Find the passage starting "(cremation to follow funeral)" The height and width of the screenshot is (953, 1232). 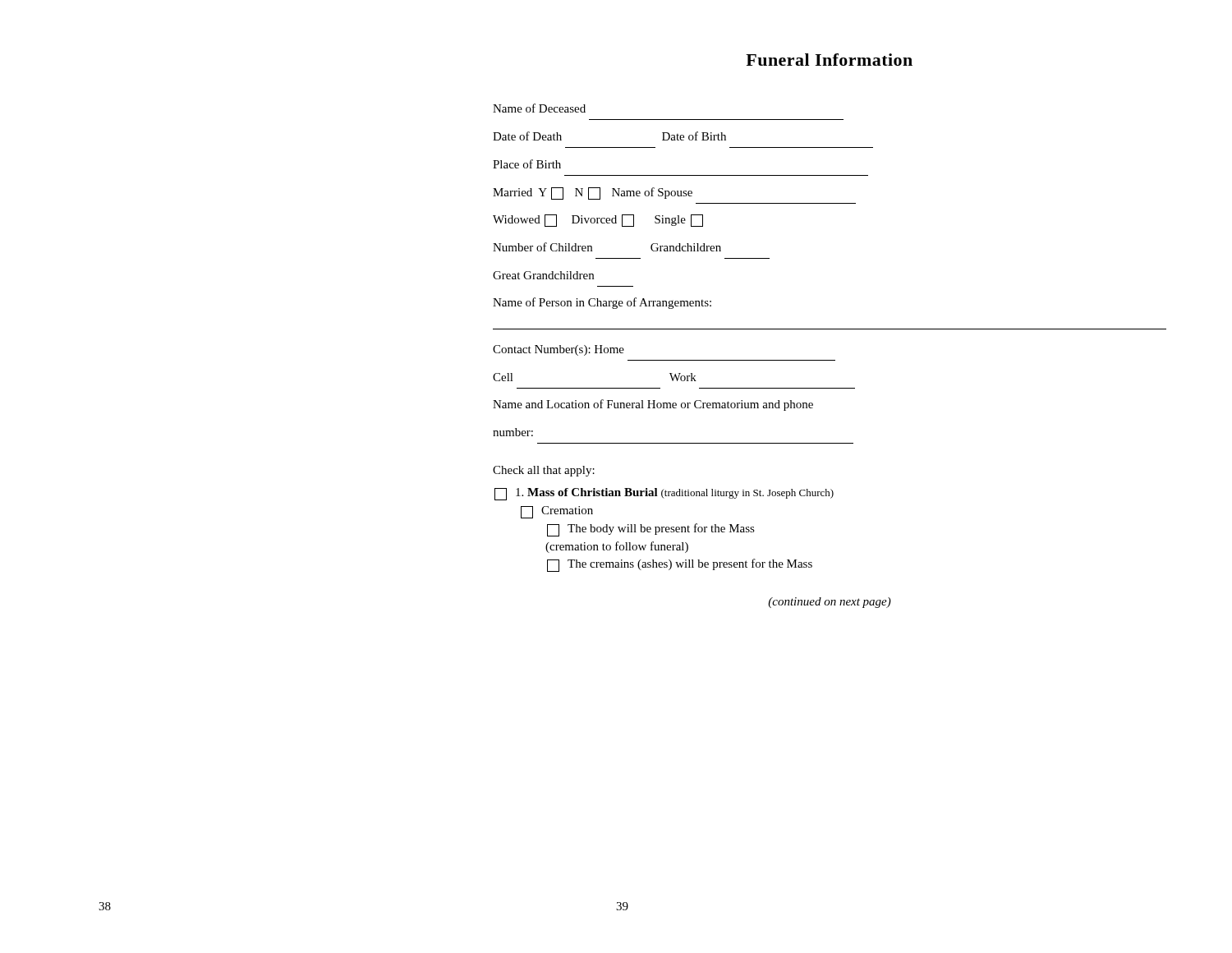coord(617,546)
